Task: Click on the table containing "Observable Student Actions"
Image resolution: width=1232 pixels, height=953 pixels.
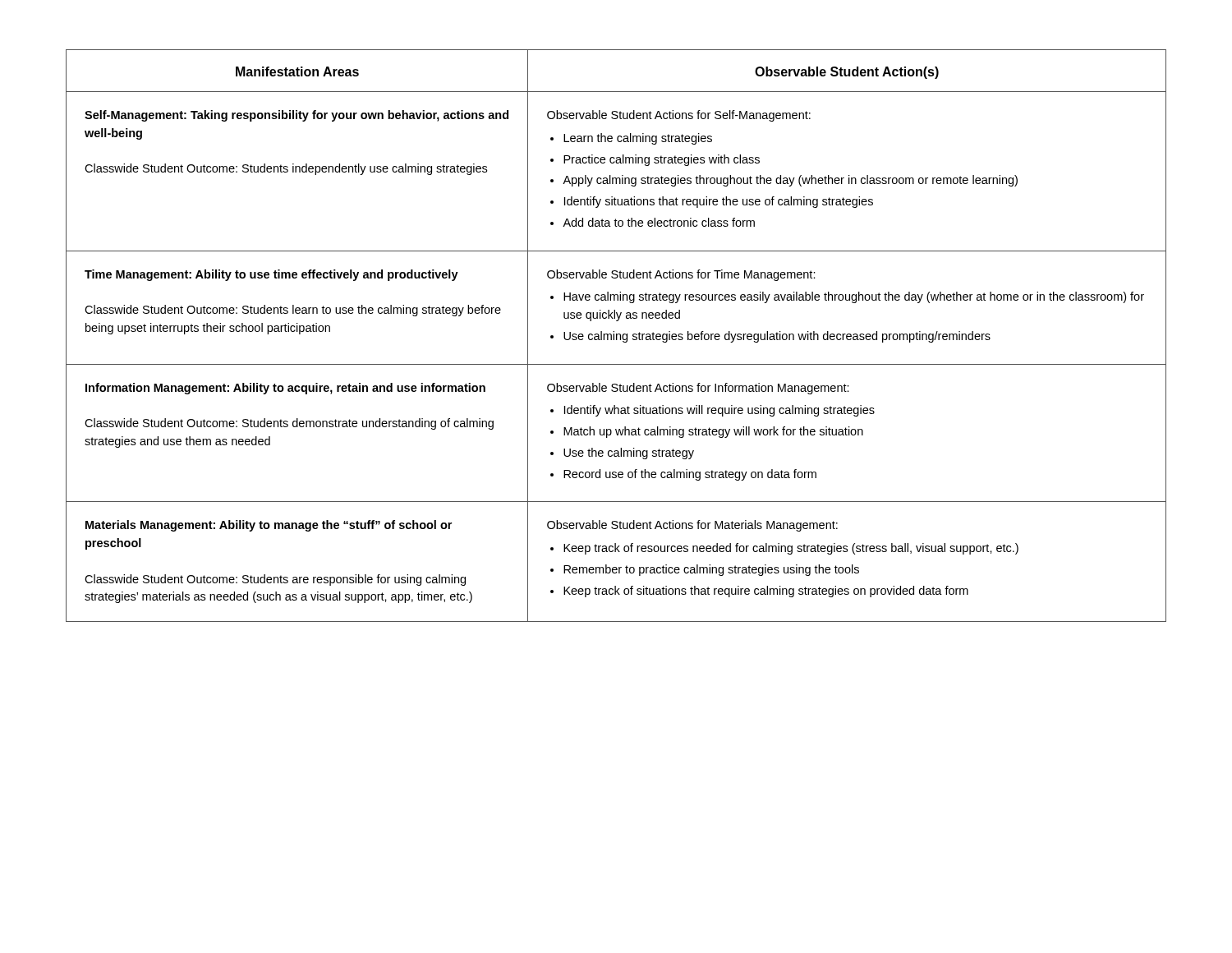Action: [x=616, y=336]
